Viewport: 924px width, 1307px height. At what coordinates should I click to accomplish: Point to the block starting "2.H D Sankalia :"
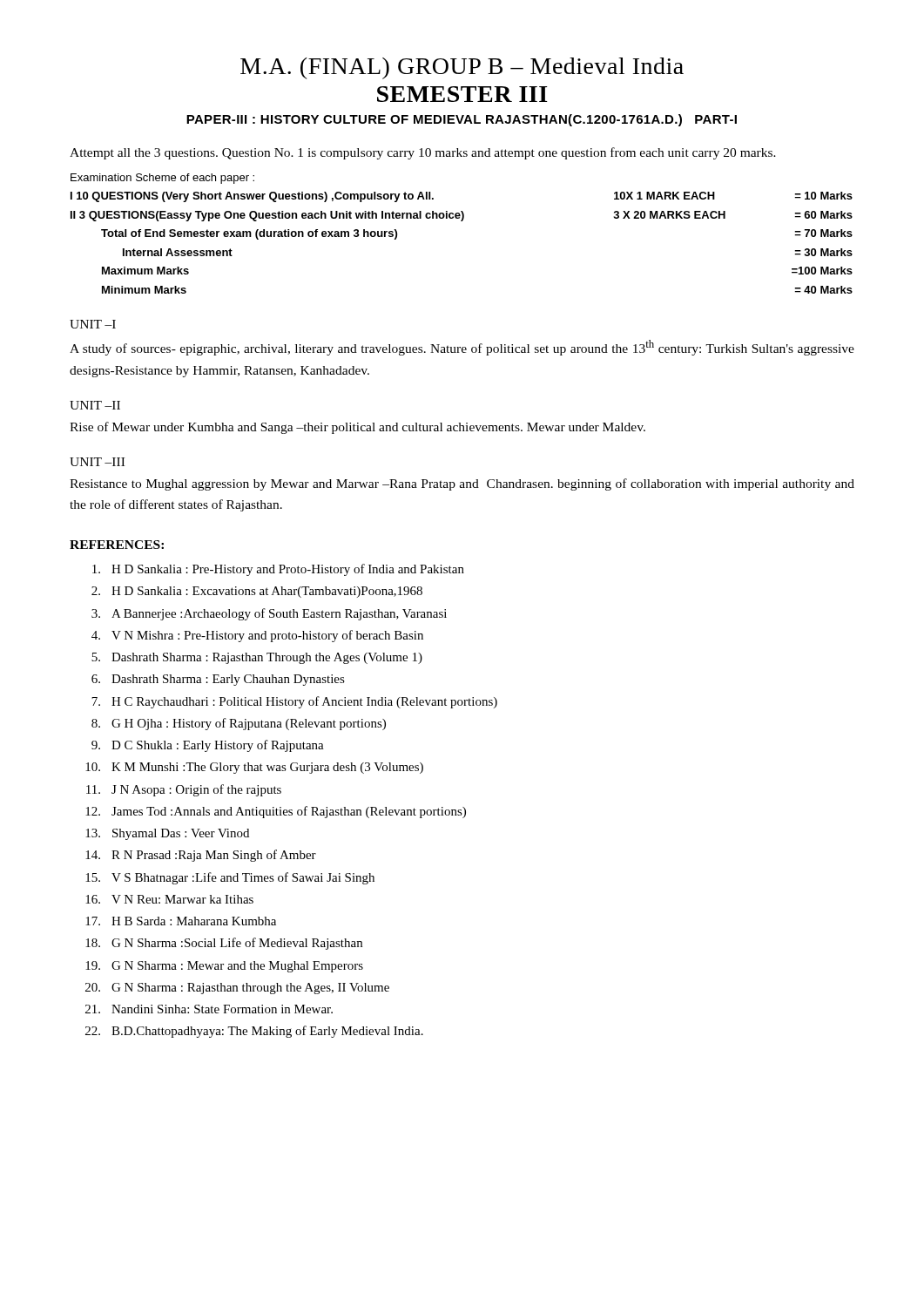click(257, 592)
